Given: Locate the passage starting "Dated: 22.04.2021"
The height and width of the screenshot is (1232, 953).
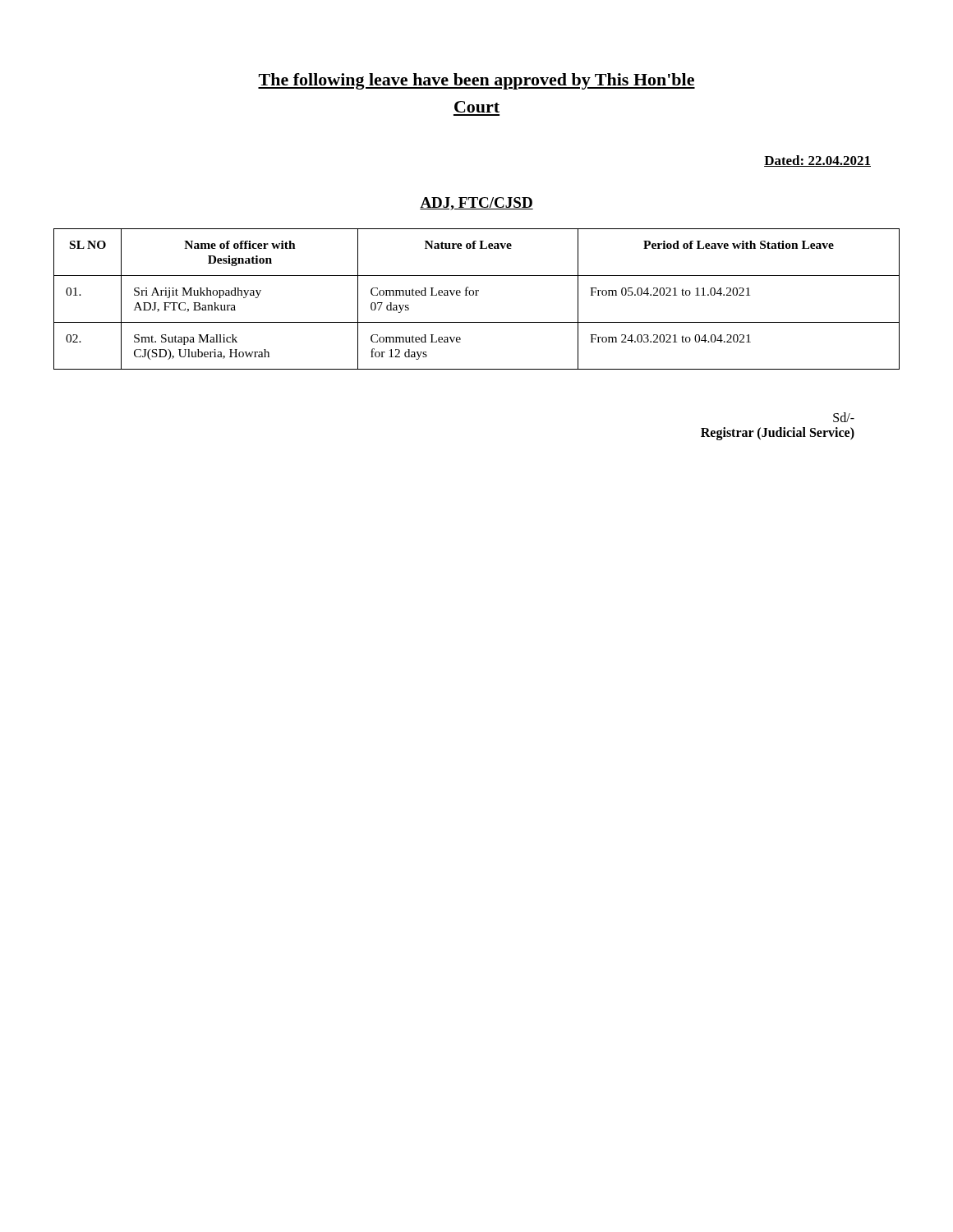Looking at the screenshot, I should pyautogui.click(x=817, y=161).
